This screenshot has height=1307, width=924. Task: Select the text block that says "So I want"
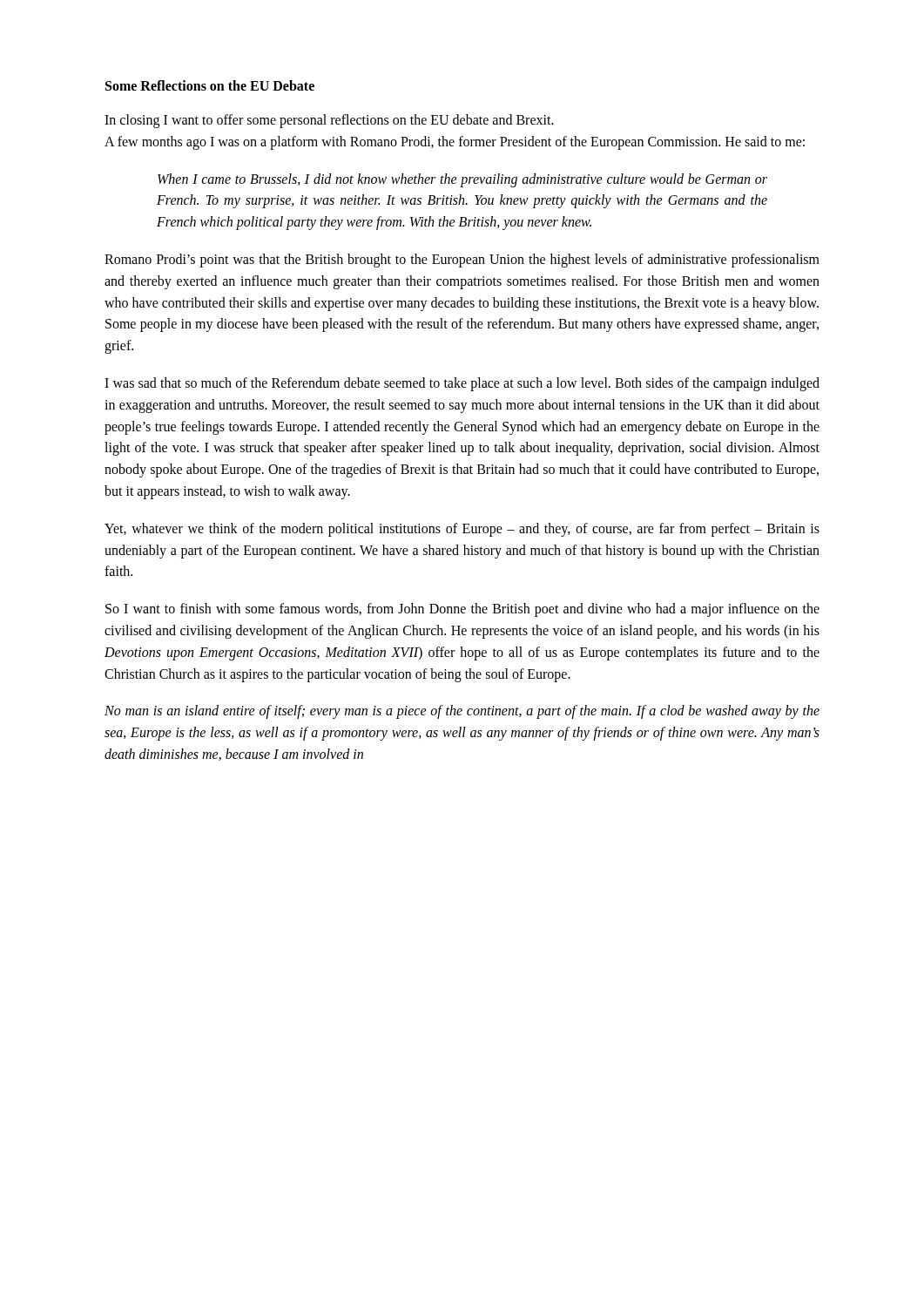[x=462, y=641]
